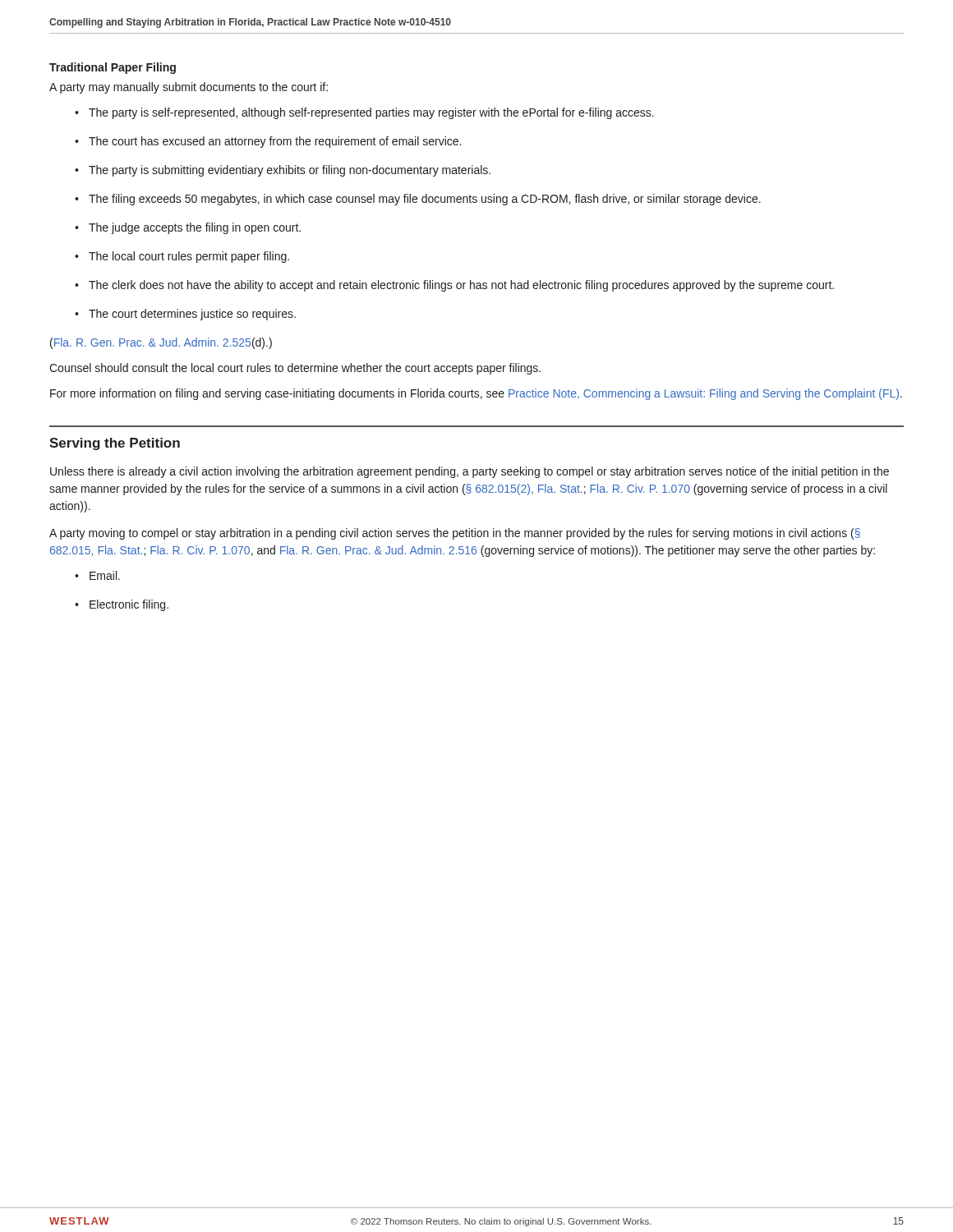Click on the section header that reads "Traditional Paper Filing"
Screen dimensions: 1232x953
coord(113,67)
